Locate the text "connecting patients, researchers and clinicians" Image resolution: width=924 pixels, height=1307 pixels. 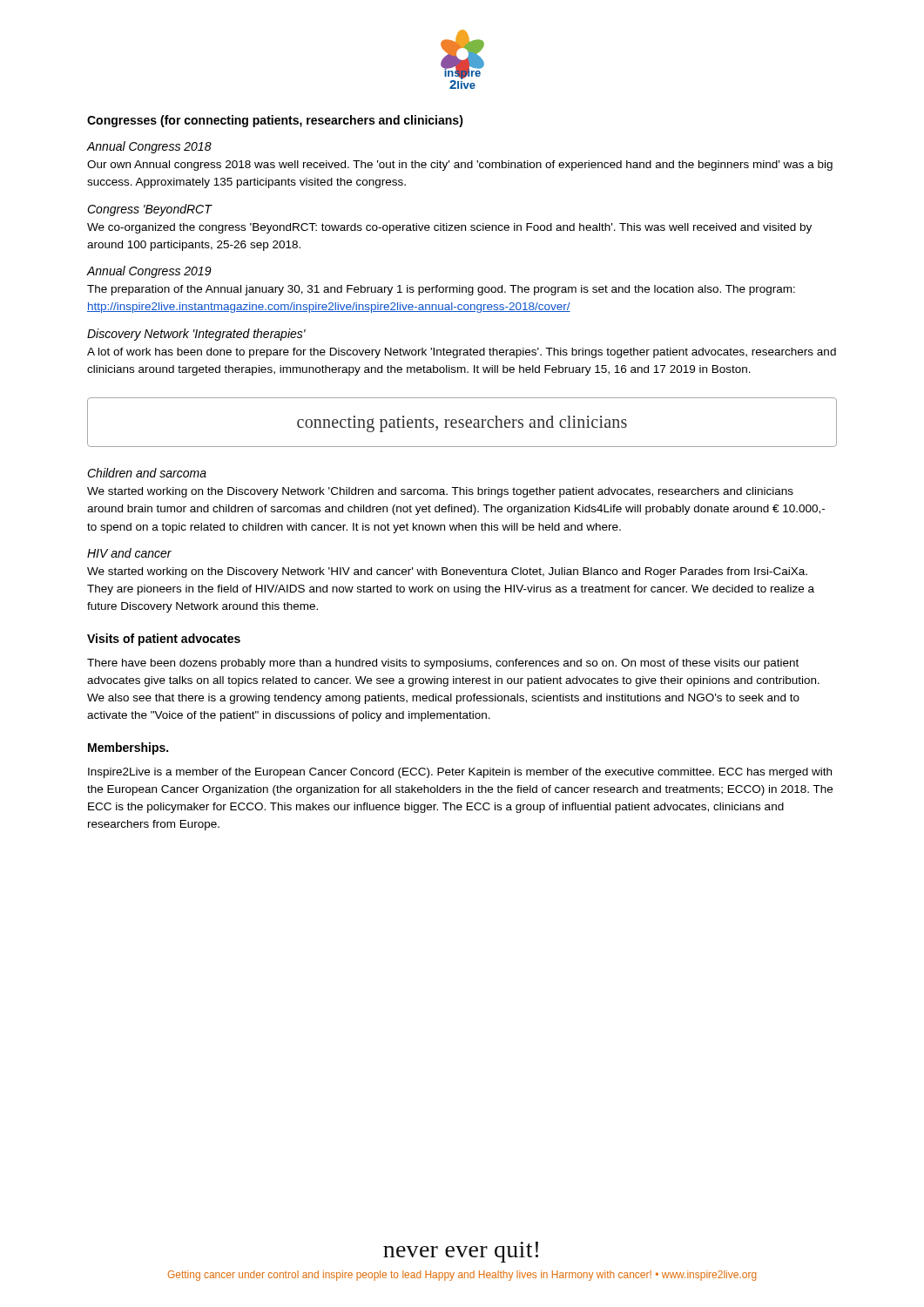(x=462, y=422)
